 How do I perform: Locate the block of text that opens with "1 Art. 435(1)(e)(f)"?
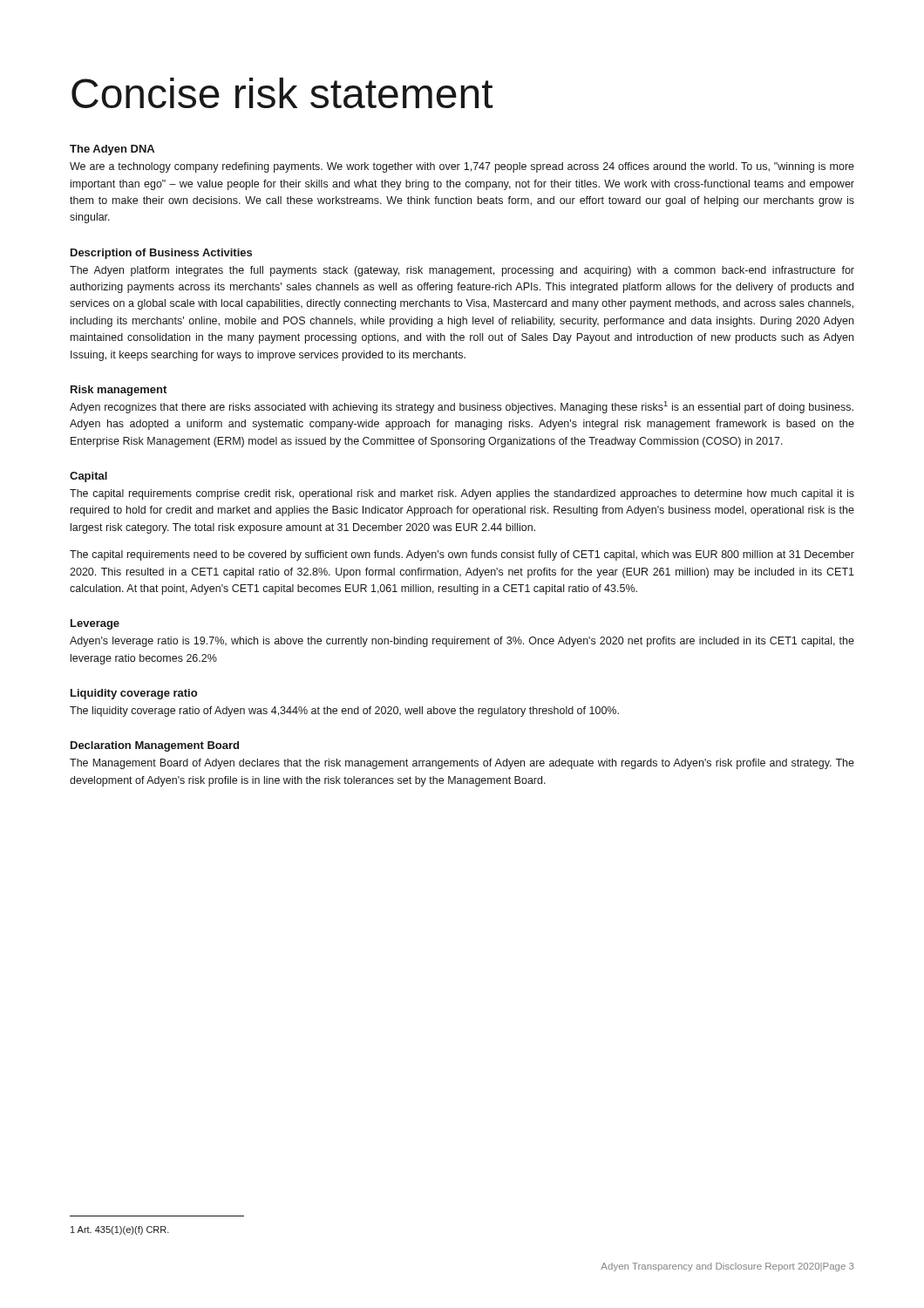coord(120,1229)
